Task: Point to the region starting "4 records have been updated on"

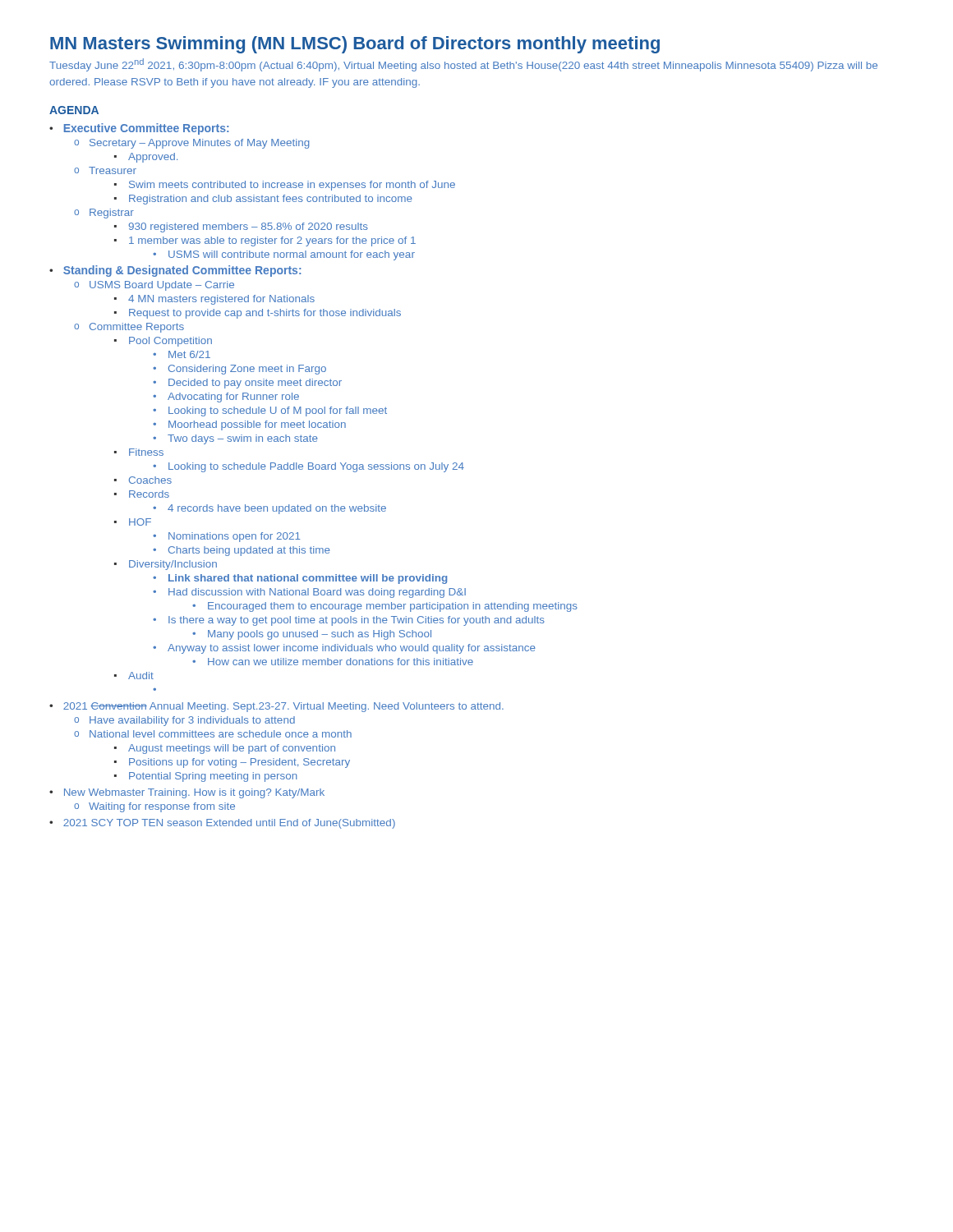Action: pos(277,508)
